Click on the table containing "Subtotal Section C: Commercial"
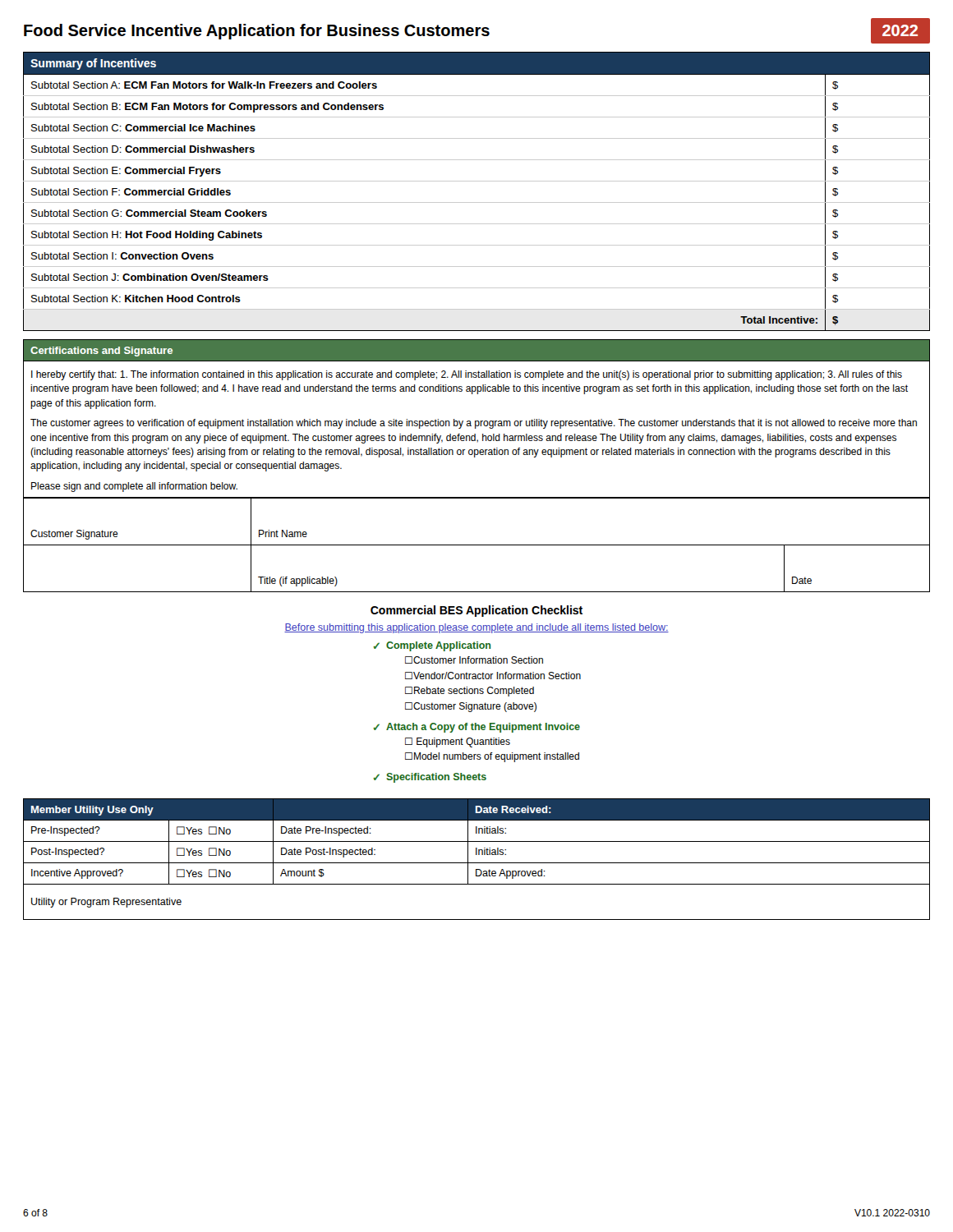 click(476, 203)
